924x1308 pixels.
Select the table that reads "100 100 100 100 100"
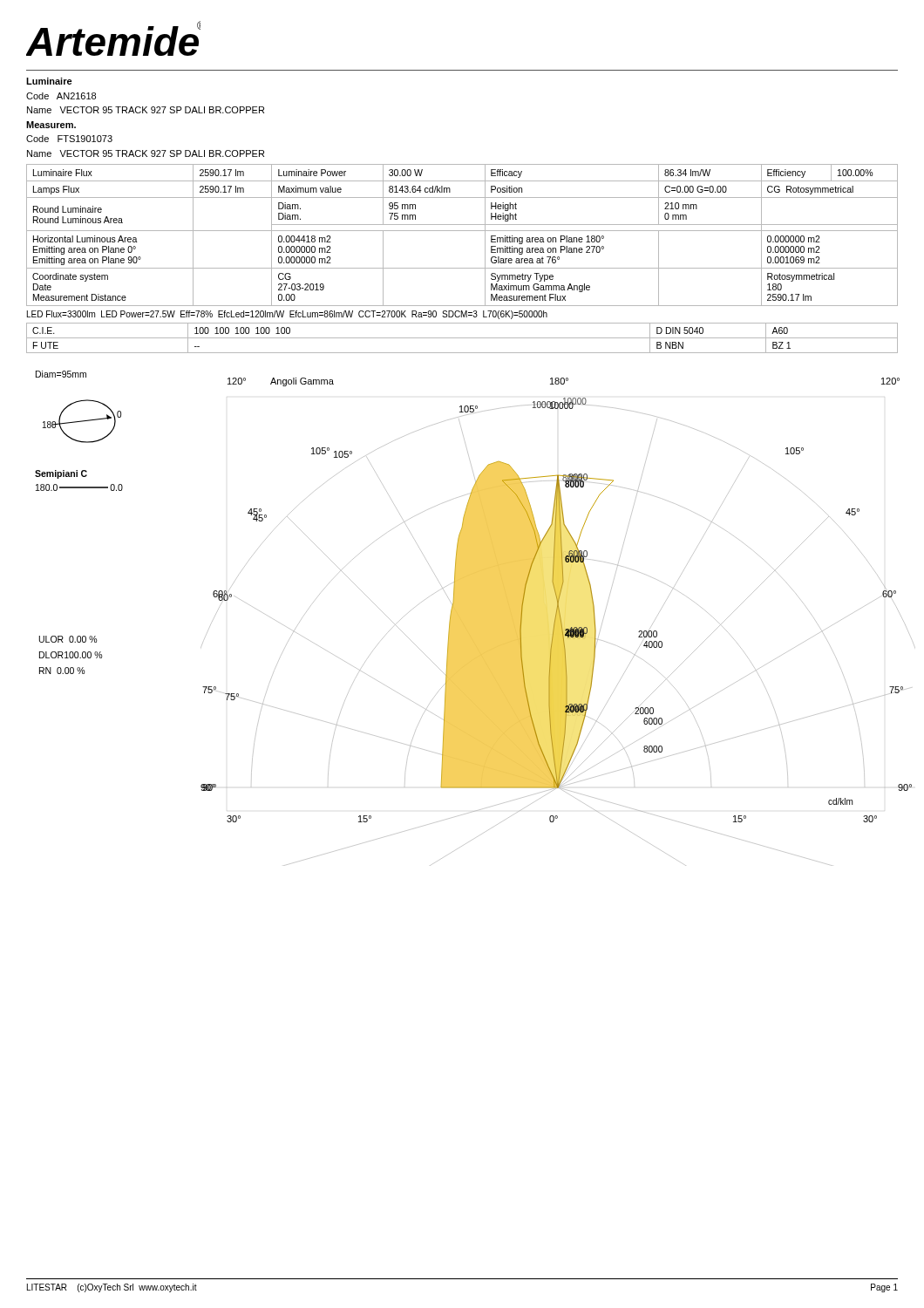coord(462,338)
